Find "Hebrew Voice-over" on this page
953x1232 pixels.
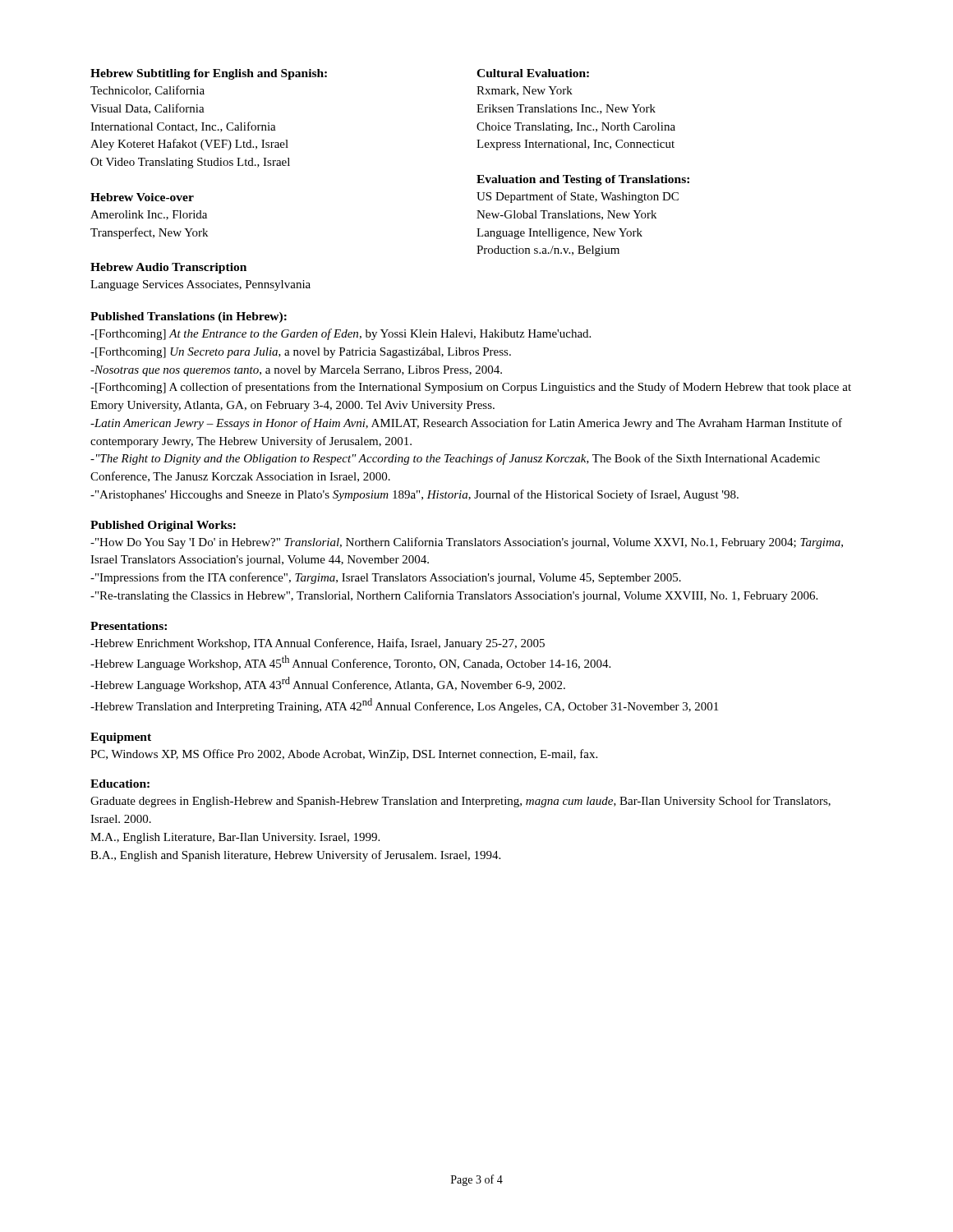click(x=142, y=197)
